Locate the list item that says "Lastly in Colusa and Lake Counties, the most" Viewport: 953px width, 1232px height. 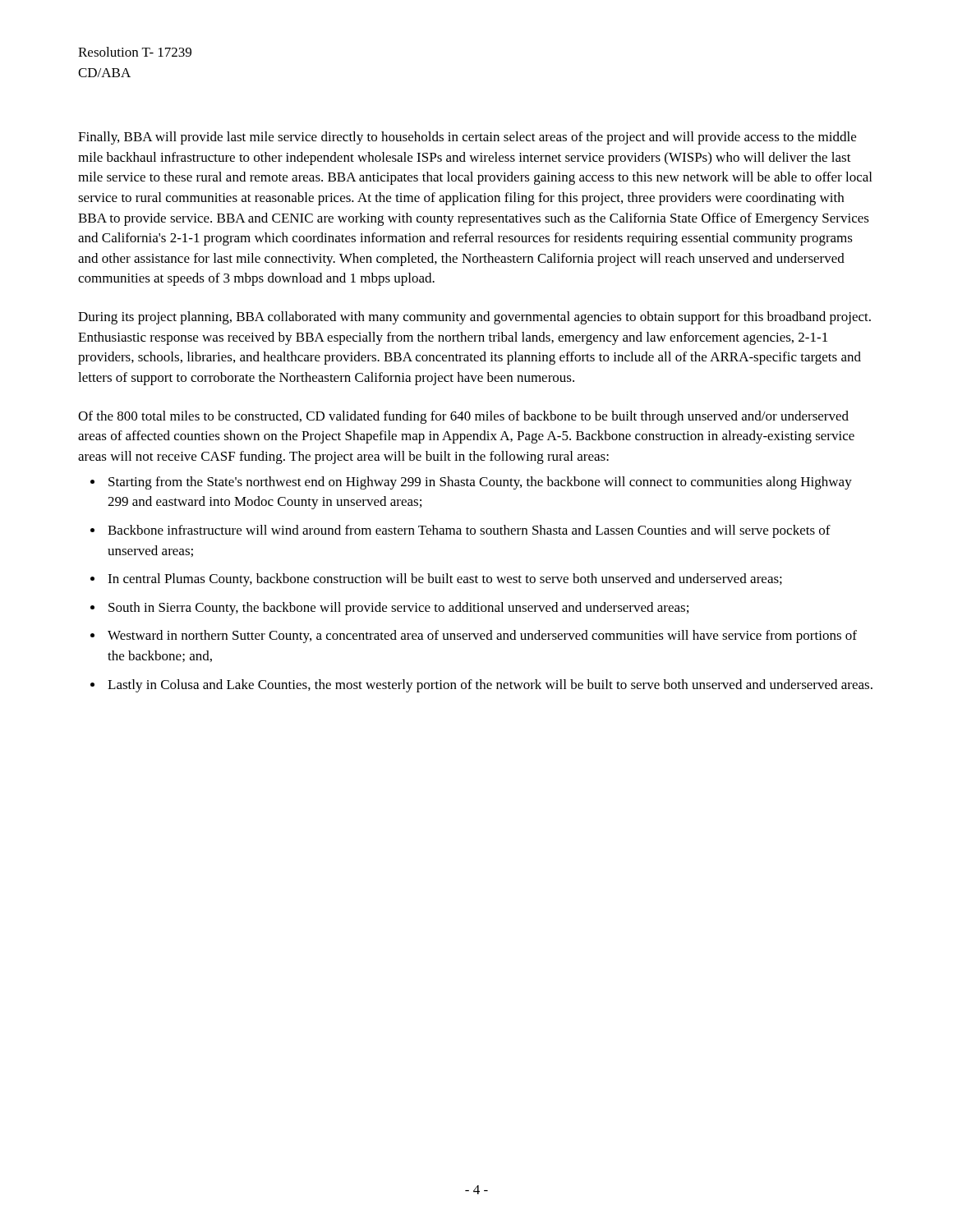[490, 684]
